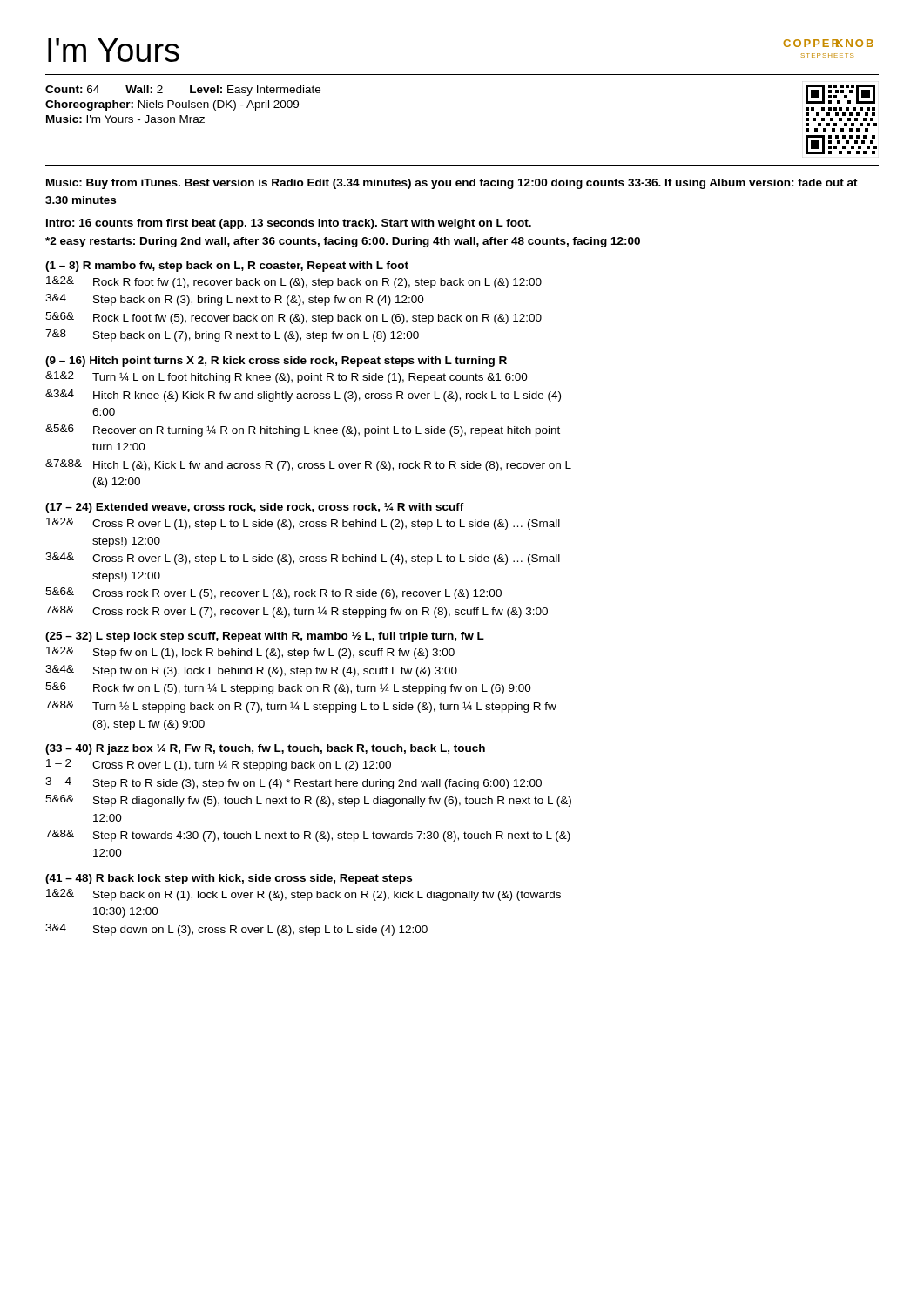Find the block on this page that starts "1&2& Step back on R (1), lock"
924x1307 pixels.
click(x=462, y=903)
